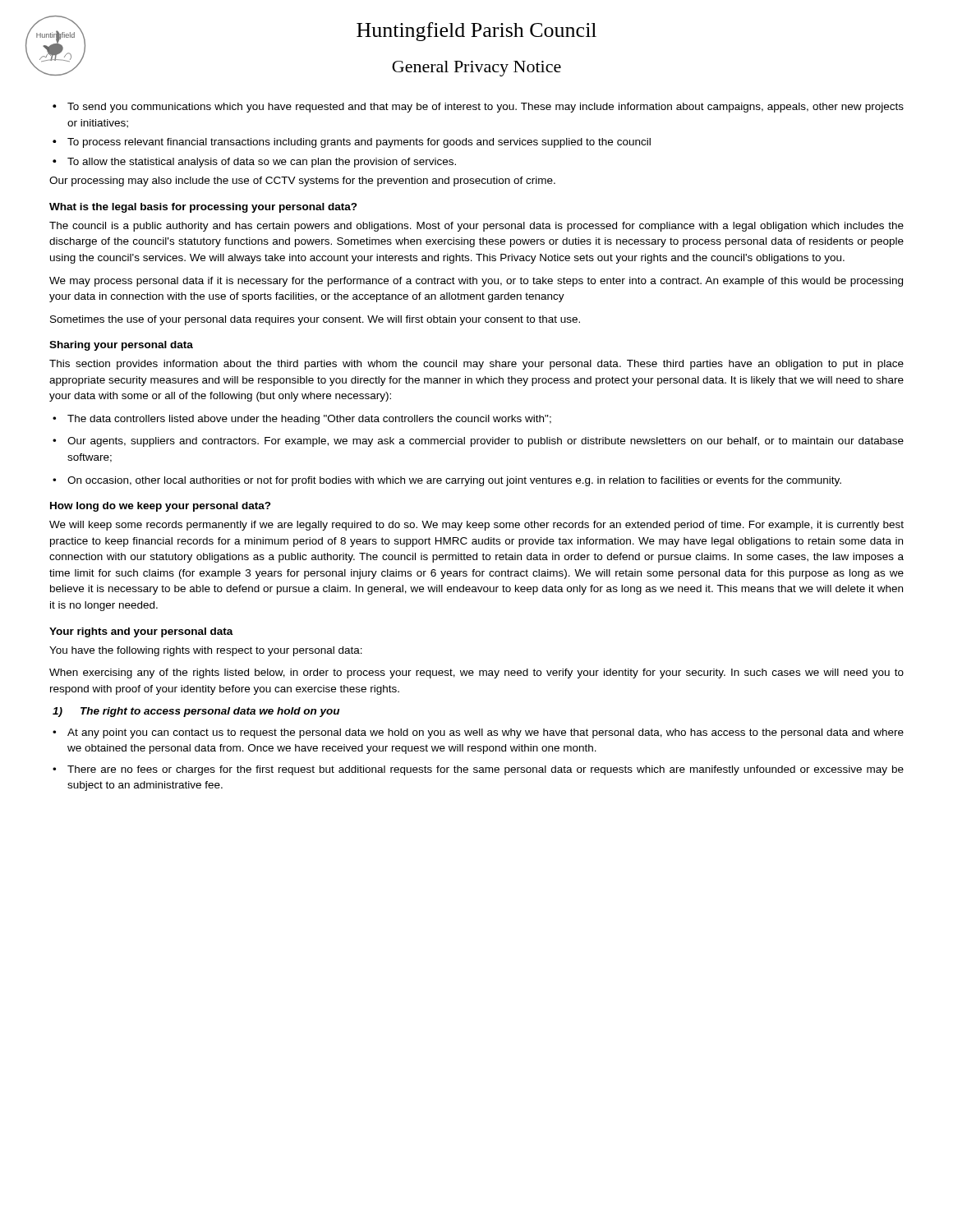The height and width of the screenshot is (1232, 953).
Task: Find the element starting "Sometimes the use of your personal data"
Action: [315, 319]
